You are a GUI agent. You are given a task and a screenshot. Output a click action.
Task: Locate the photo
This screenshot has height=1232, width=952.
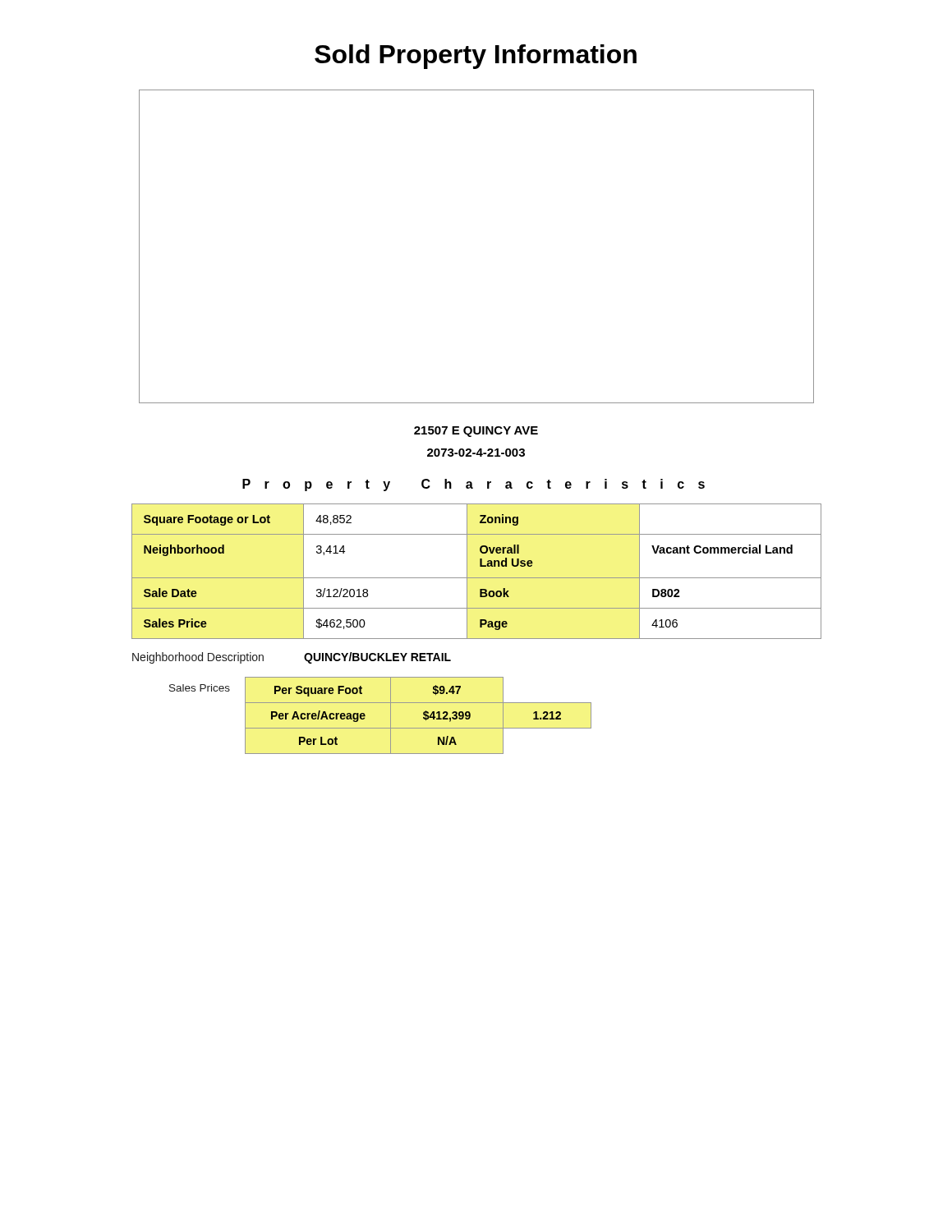476,246
